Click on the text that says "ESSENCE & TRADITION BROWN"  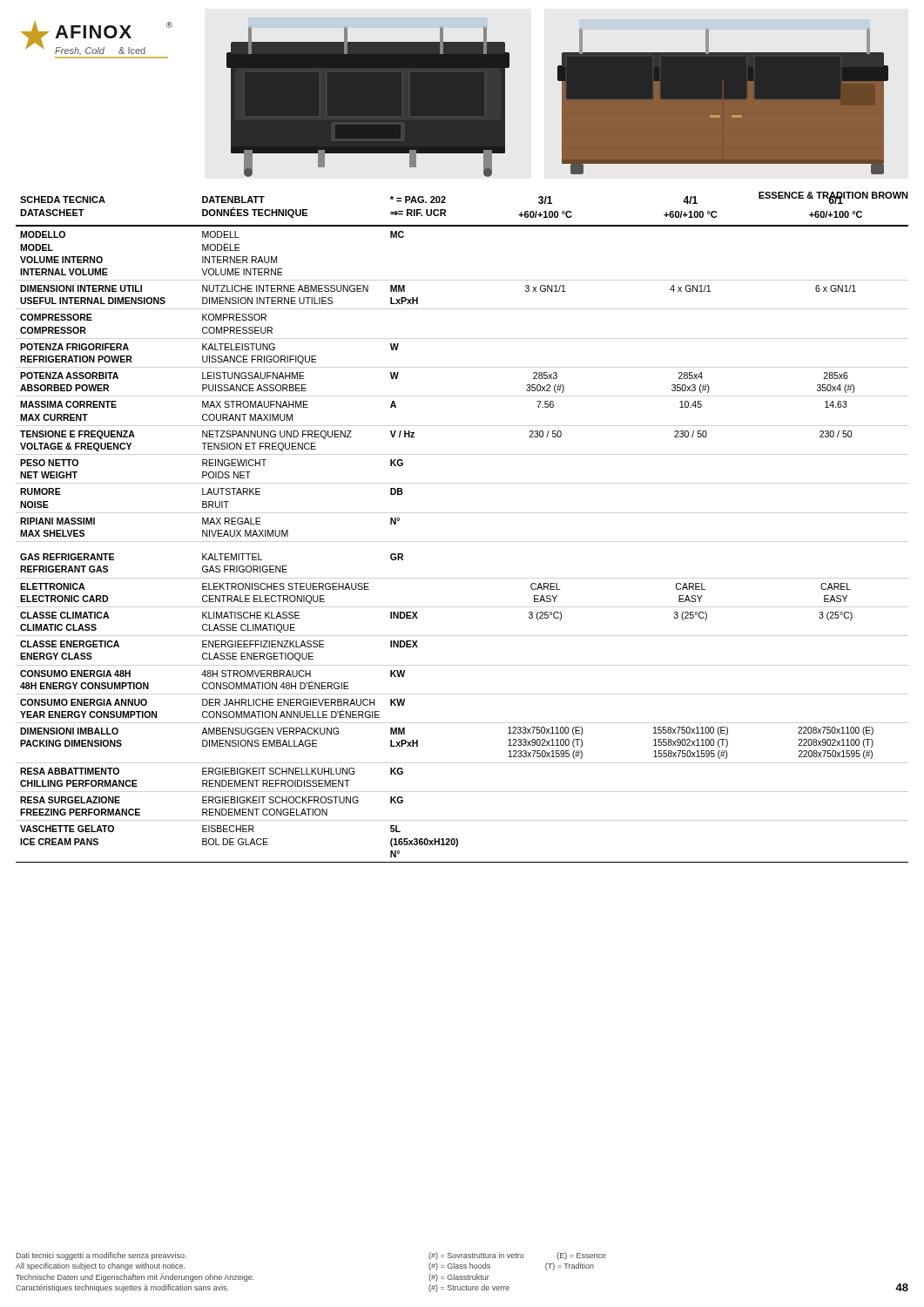833,195
